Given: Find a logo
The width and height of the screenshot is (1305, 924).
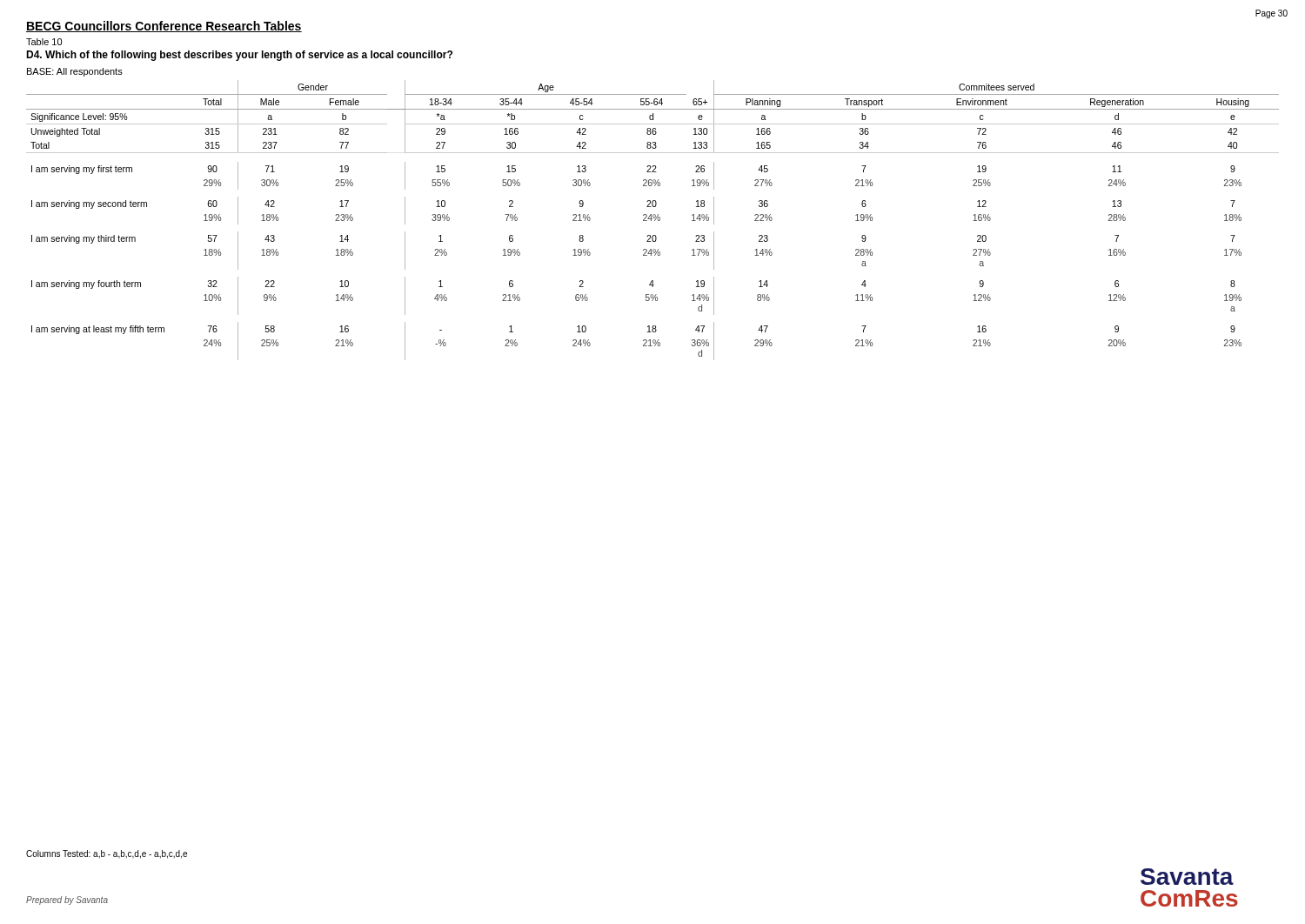Looking at the screenshot, I should point(1209,884).
